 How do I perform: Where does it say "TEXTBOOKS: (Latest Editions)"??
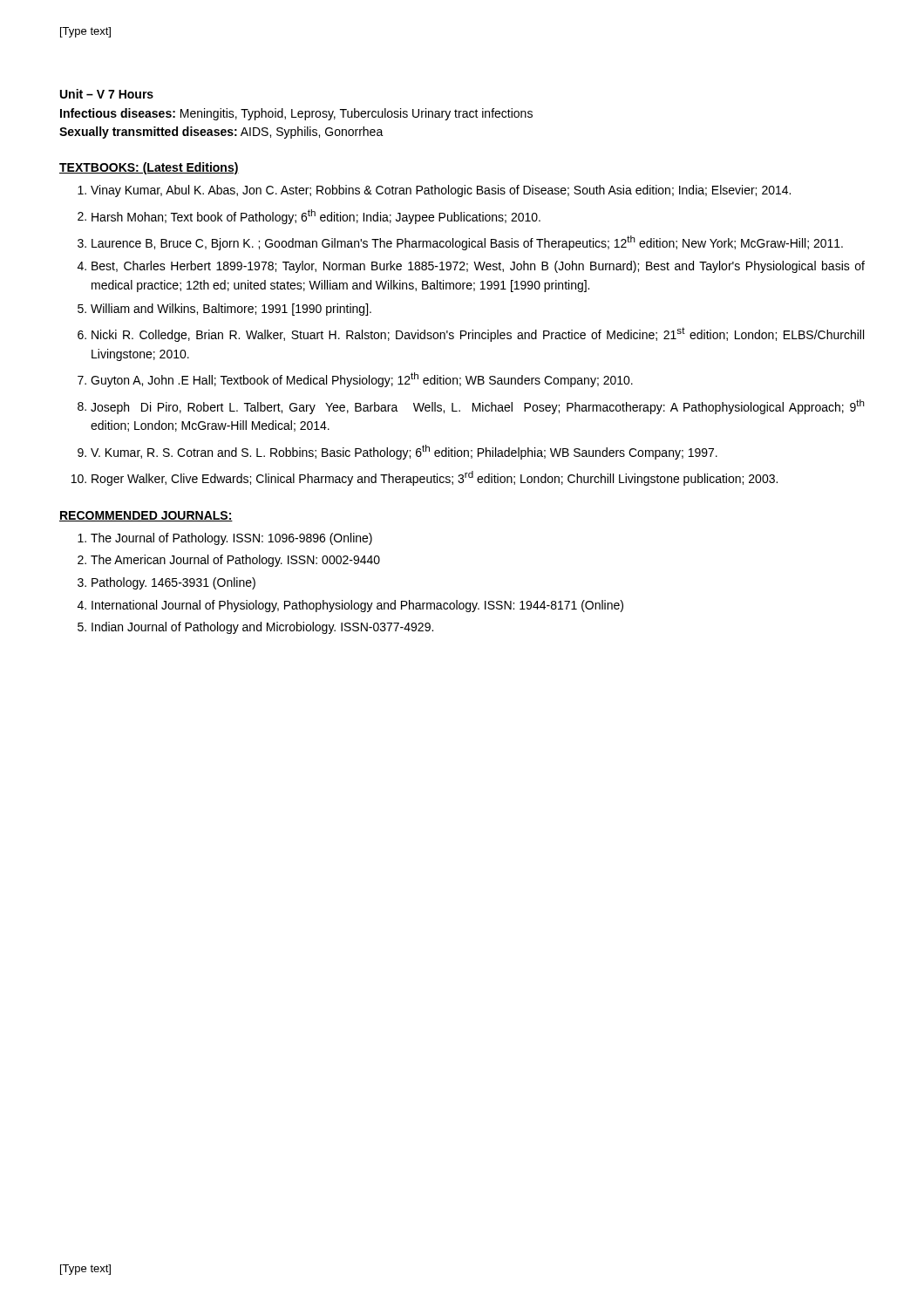[149, 167]
